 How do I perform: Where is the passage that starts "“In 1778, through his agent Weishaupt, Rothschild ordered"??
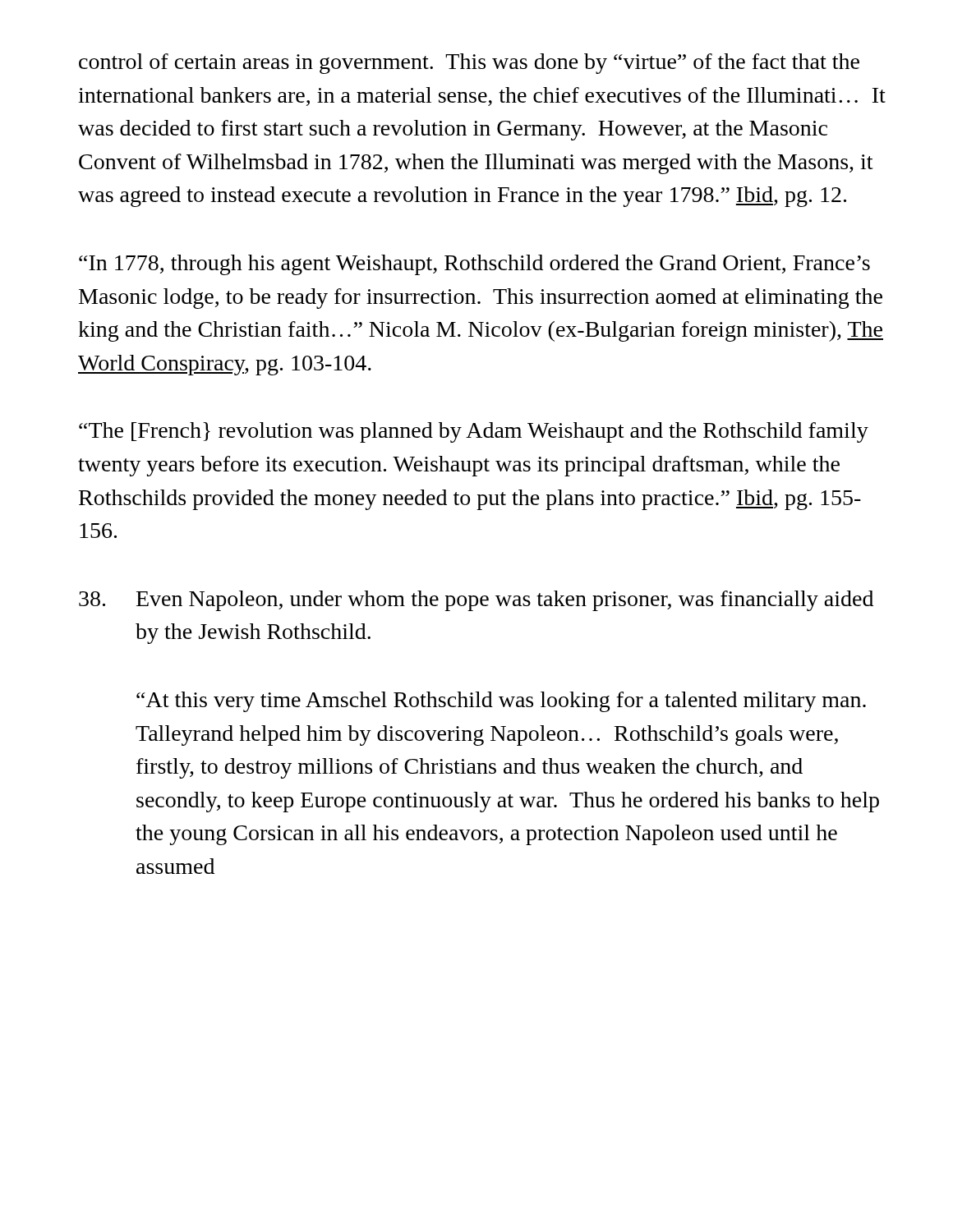[x=481, y=312]
